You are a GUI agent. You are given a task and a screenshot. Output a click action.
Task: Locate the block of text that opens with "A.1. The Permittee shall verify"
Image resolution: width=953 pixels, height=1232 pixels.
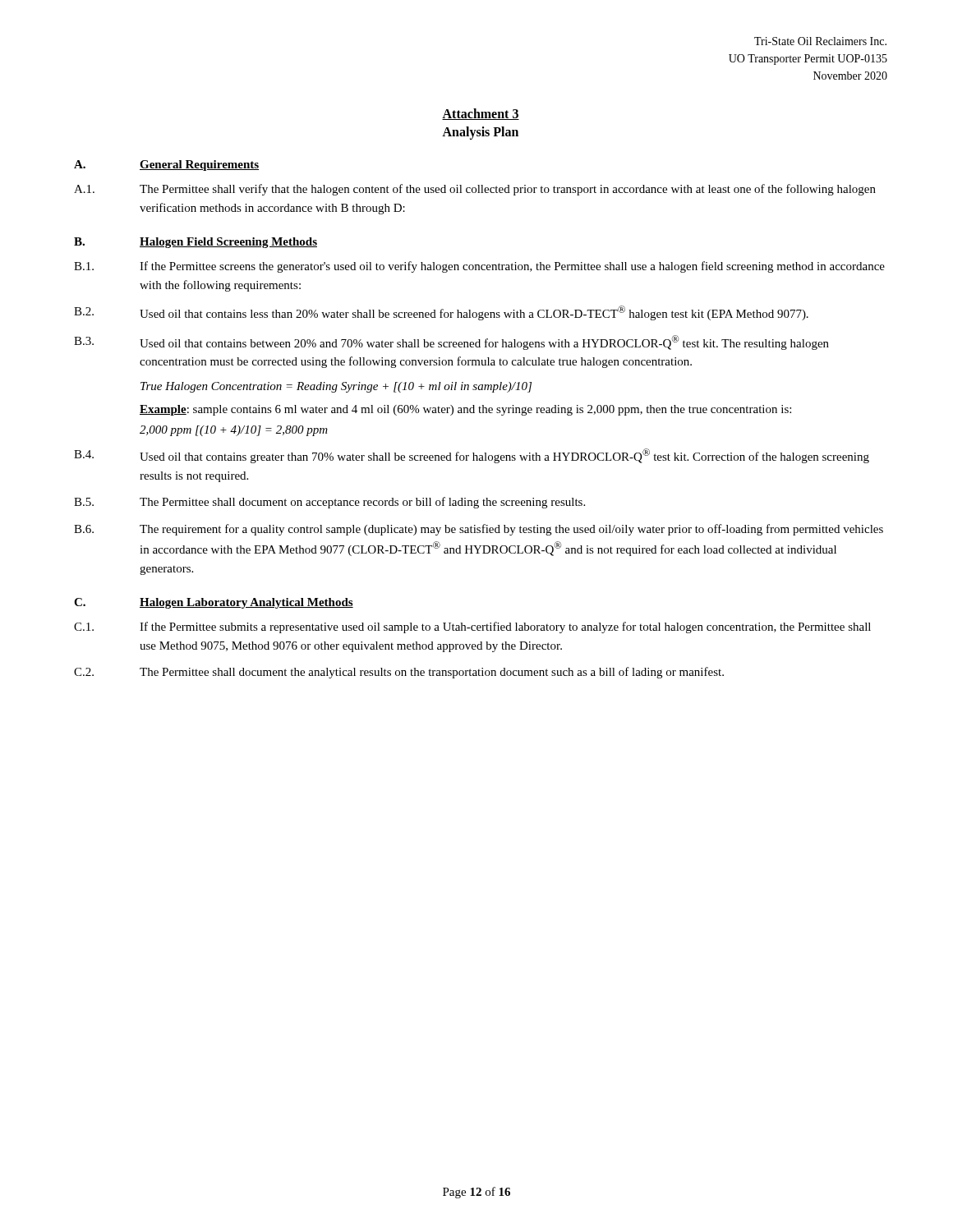pos(481,198)
